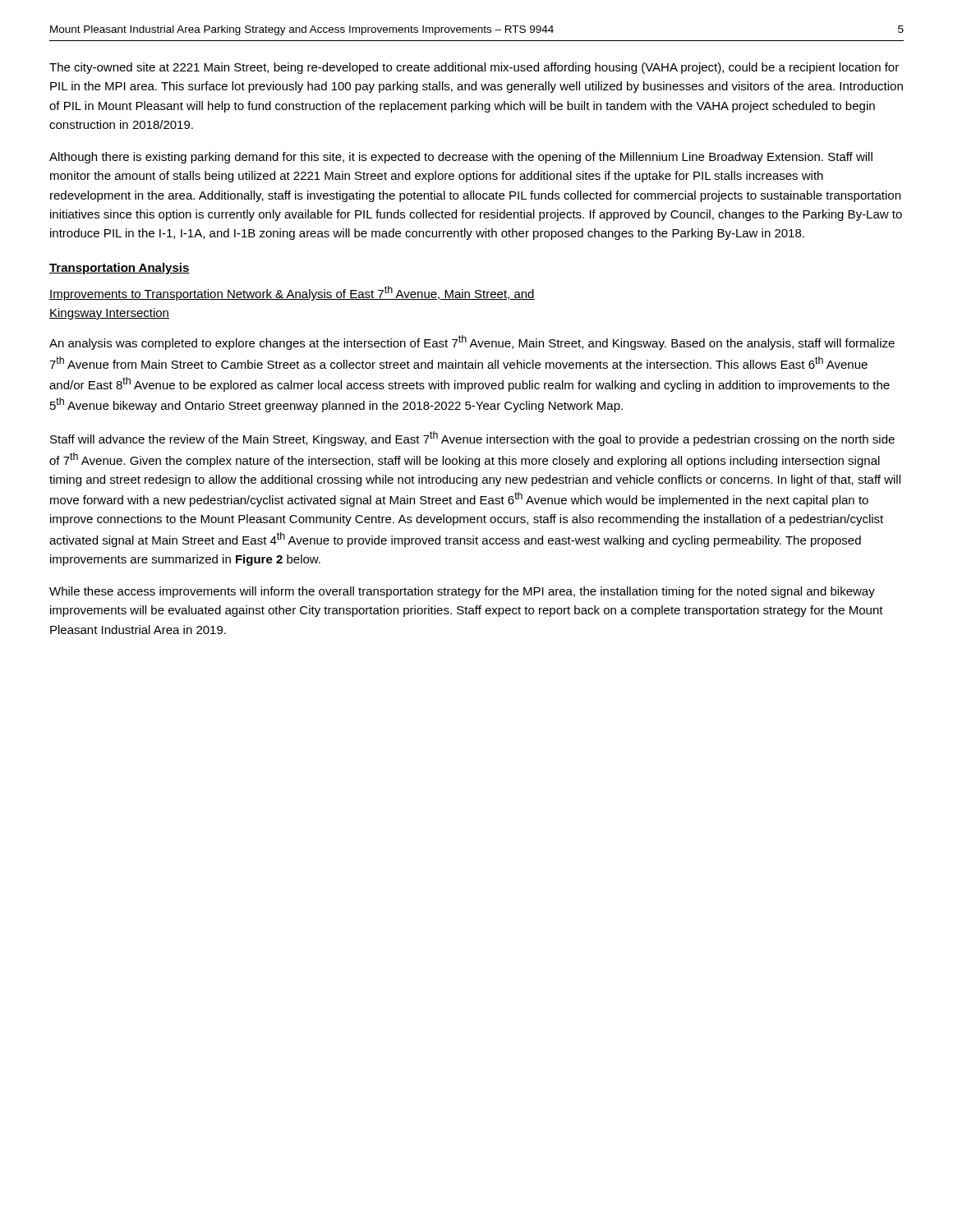Select the text block that reads "Although there is existing parking demand"
This screenshot has height=1232, width=953.
tap(476, 195)
